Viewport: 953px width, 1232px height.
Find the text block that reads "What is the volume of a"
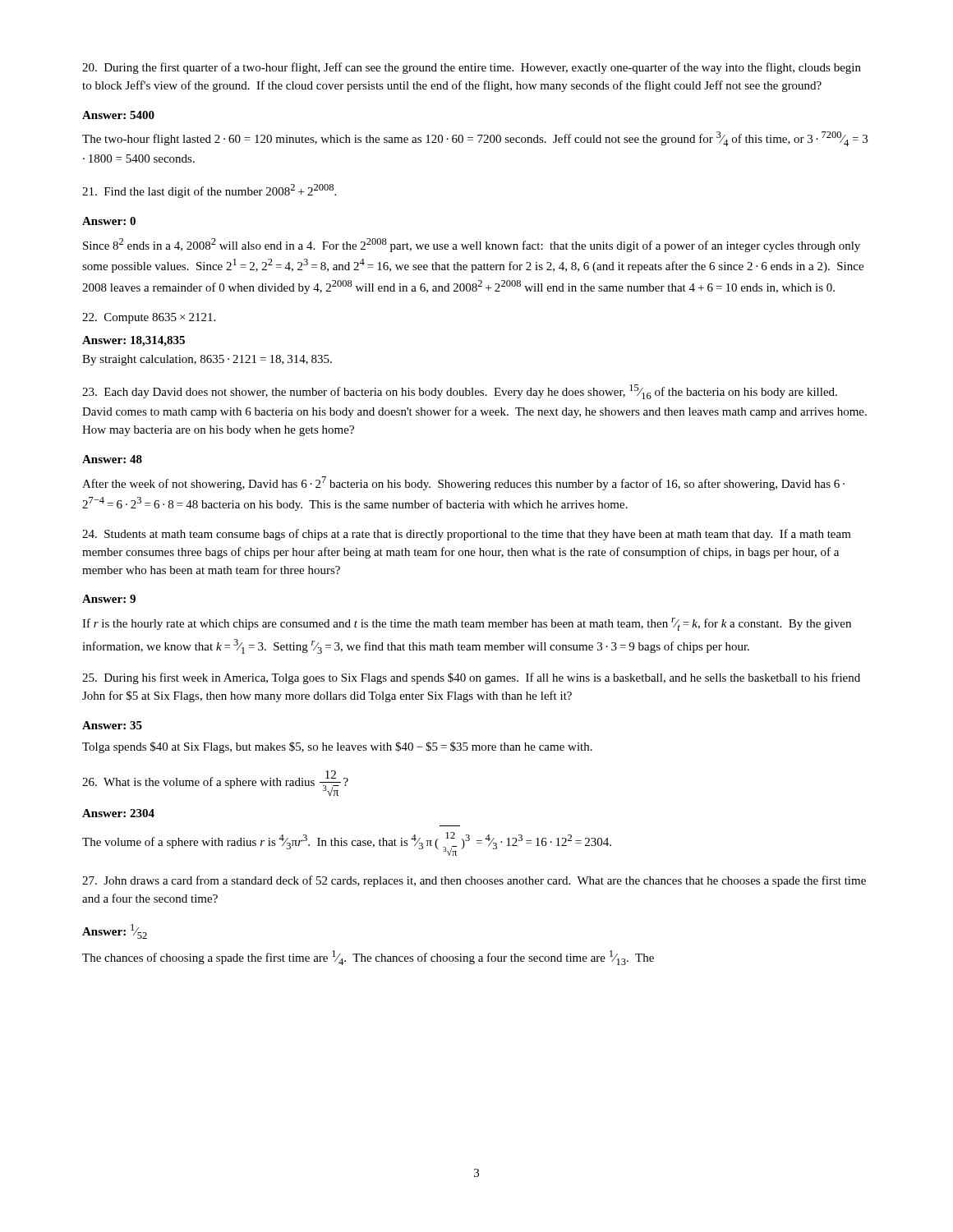click(x=215, y=783)
